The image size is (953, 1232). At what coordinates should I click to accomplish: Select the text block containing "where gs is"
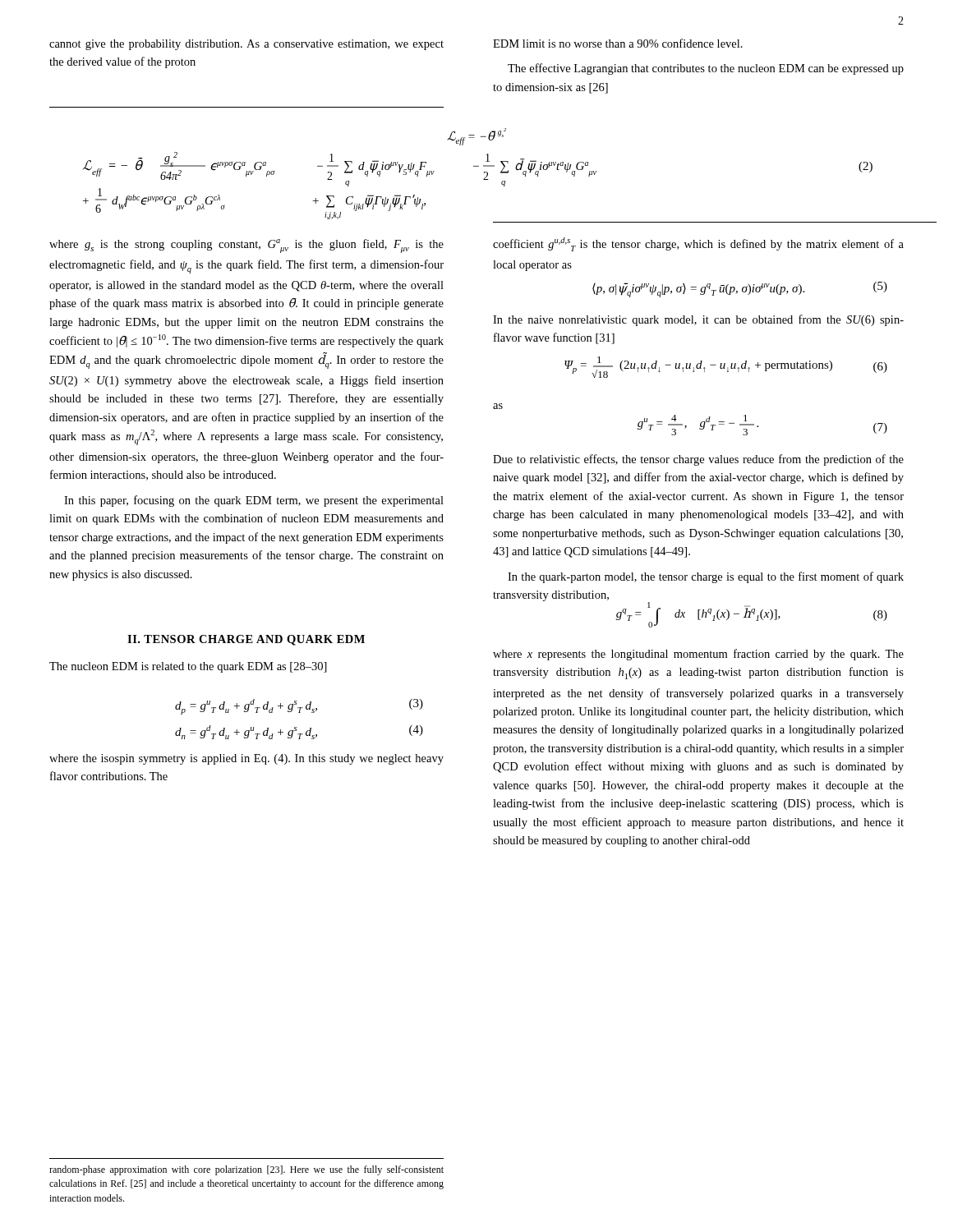[246, 409]
